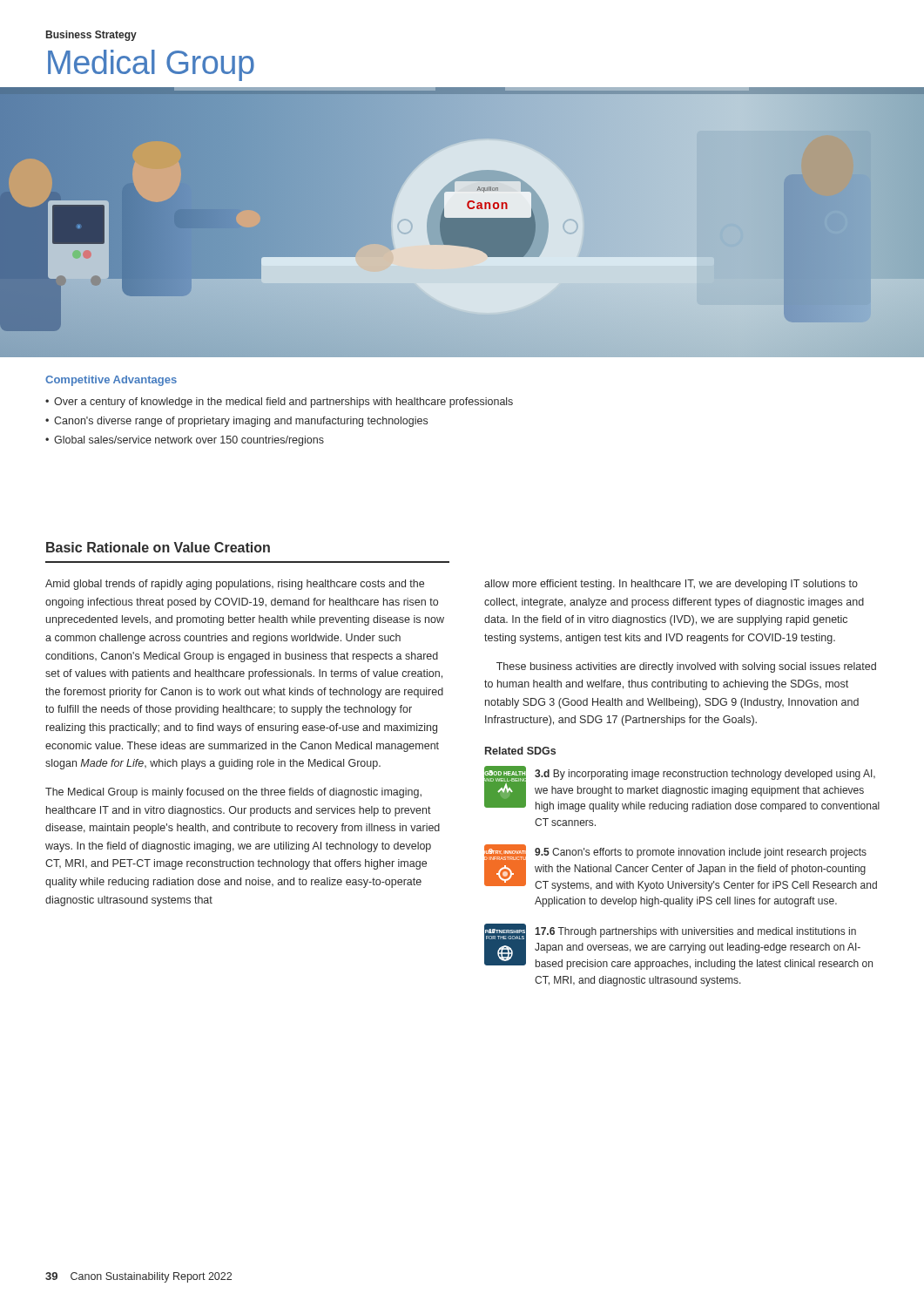
Task: Click on the list item that says "Canon's diverse range of proprietary imaging and"
Action: click(241, 421)
